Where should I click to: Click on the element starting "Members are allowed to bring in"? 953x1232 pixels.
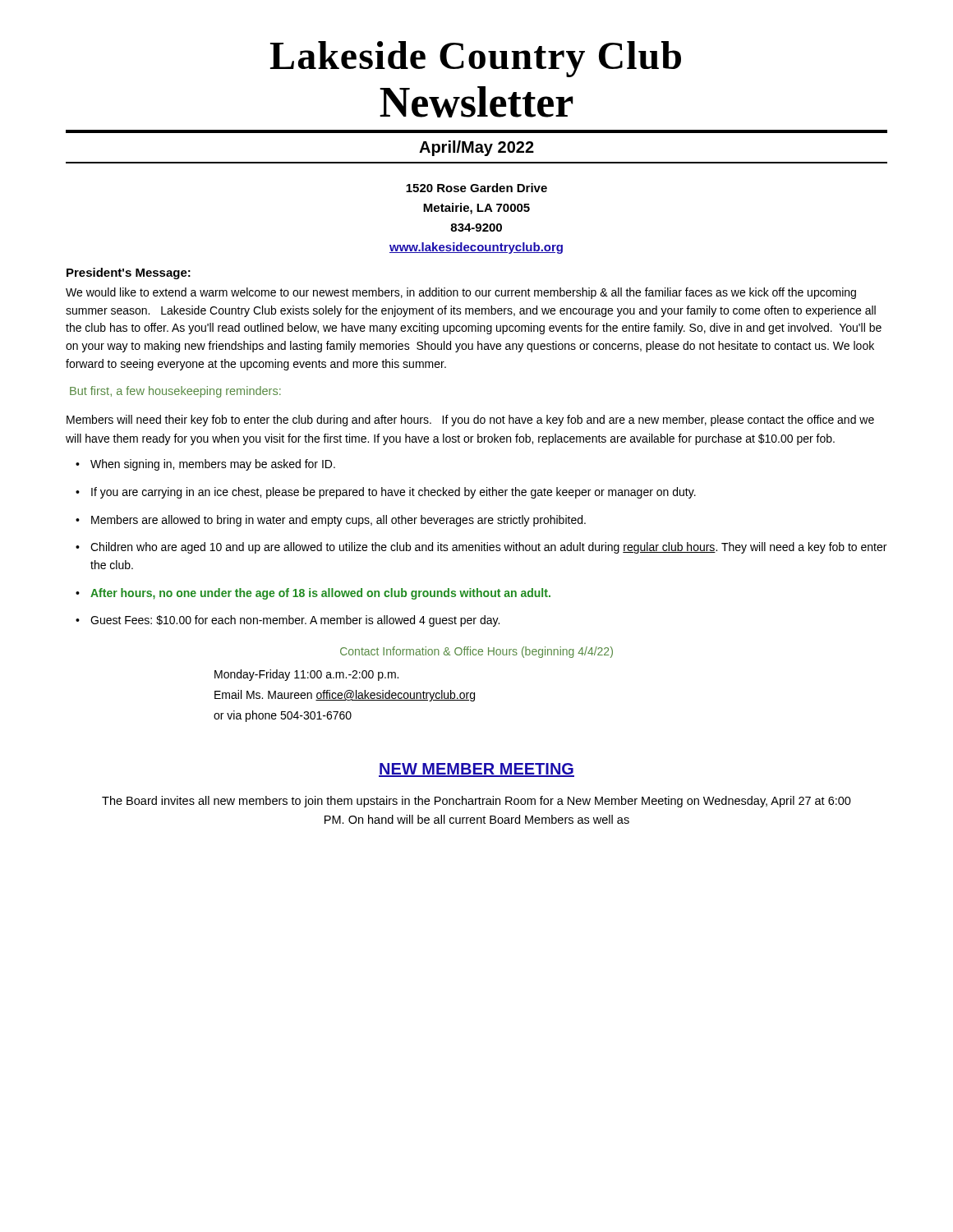pos(338,520)
